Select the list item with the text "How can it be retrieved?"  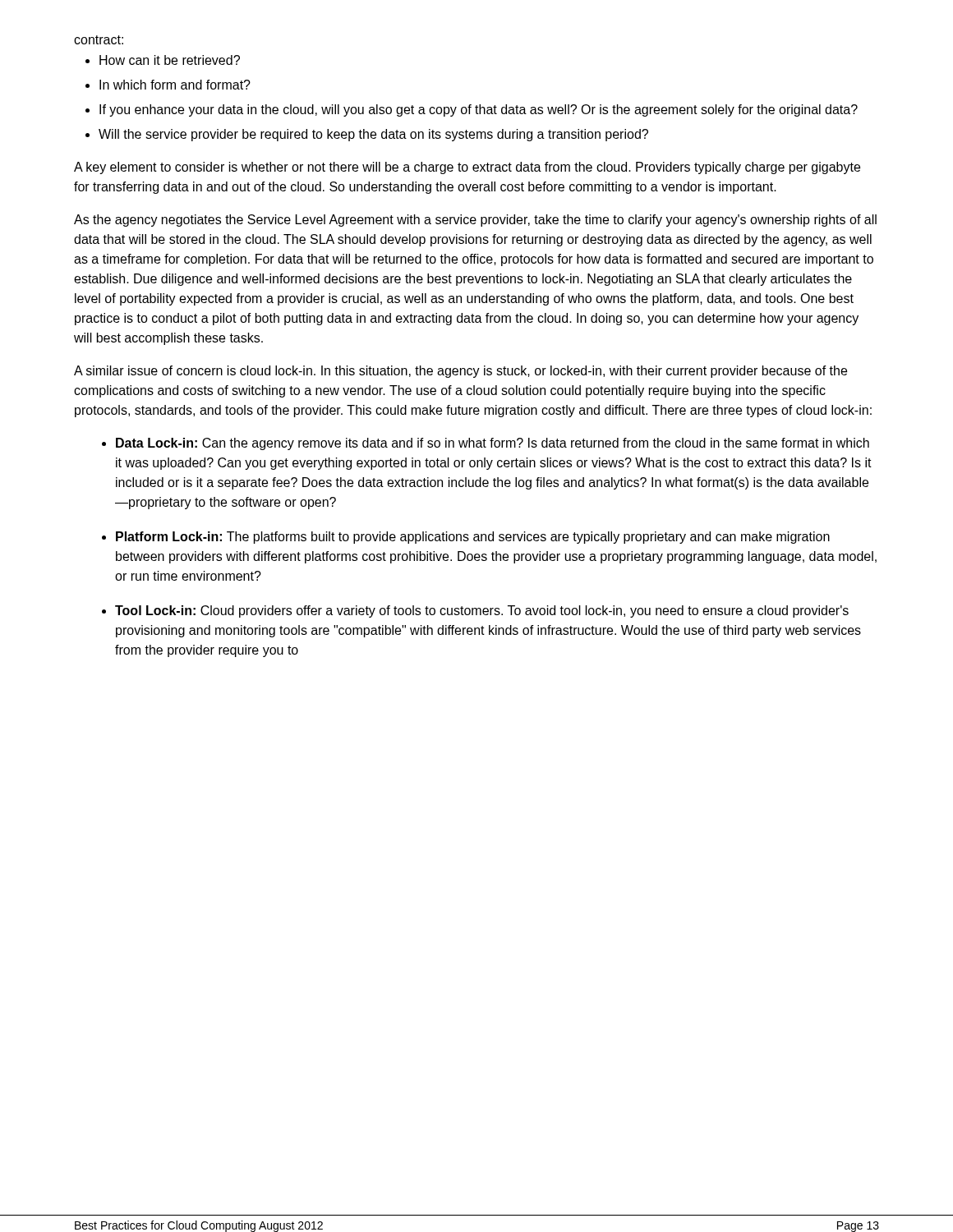pyautogui.click(x=170, y=60)
